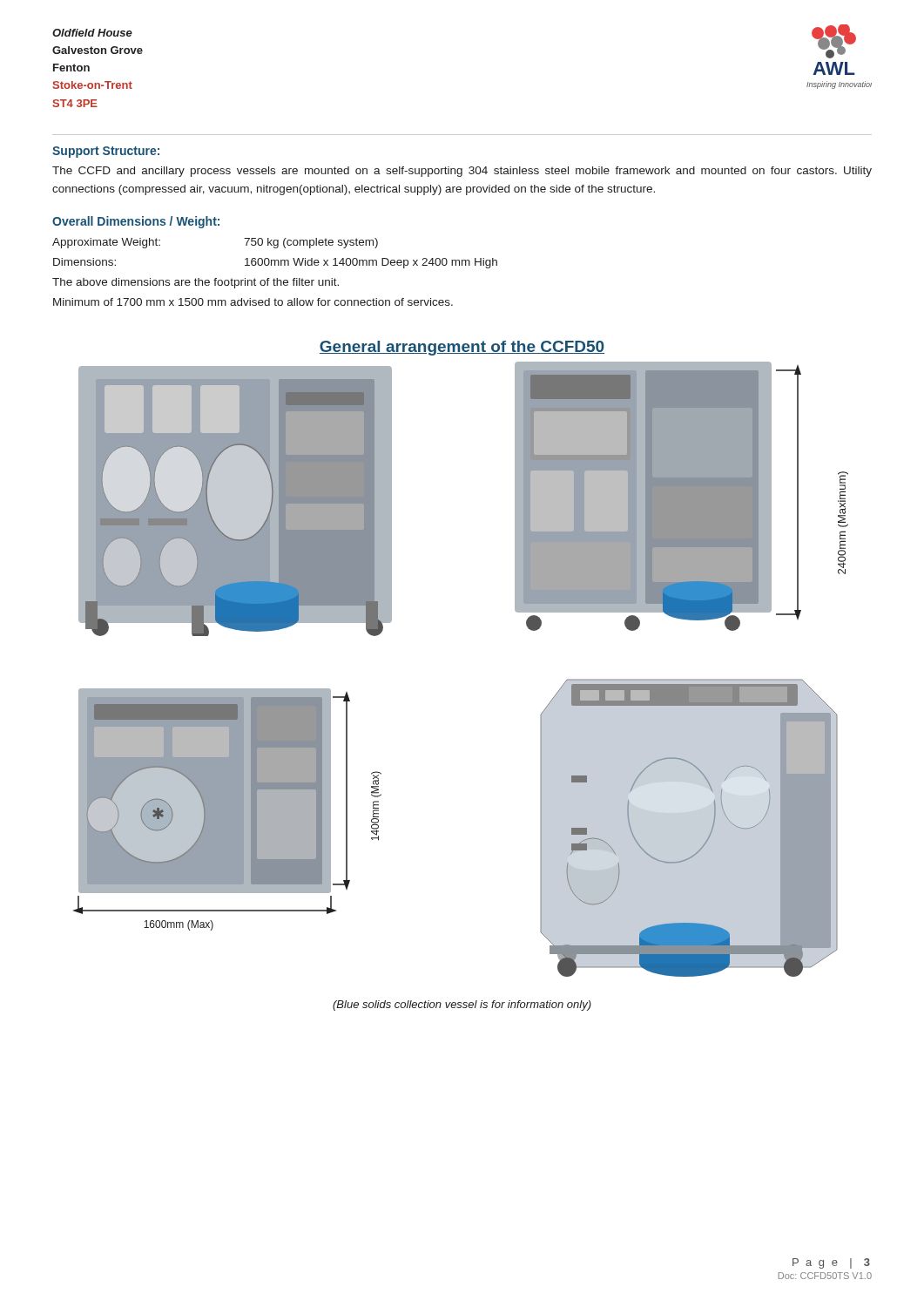
Task: Locate the element starting "Overall Dimensions /"
Action: [x=137, y=221]
